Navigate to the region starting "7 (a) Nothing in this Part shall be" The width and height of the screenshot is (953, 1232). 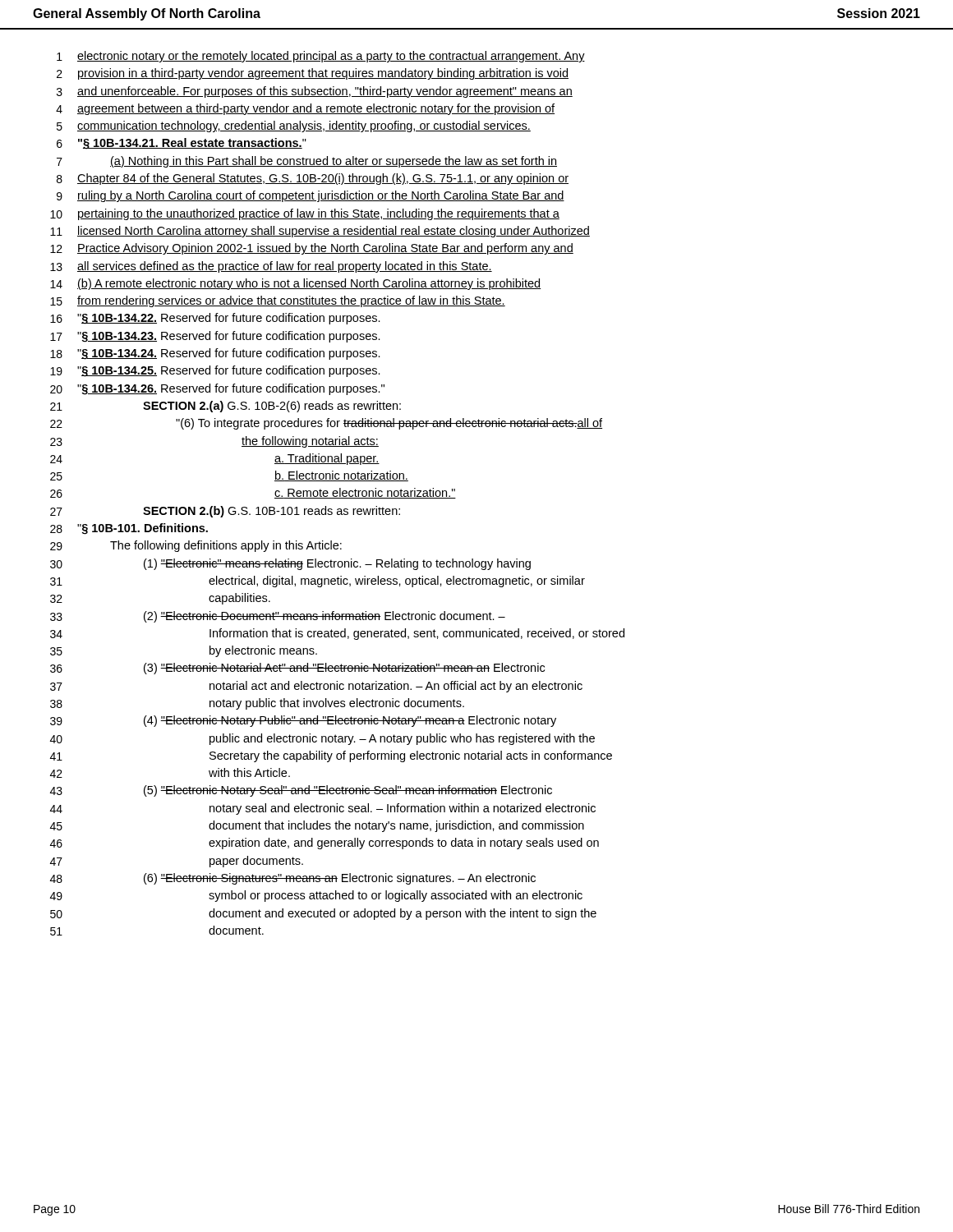[476, 161]
